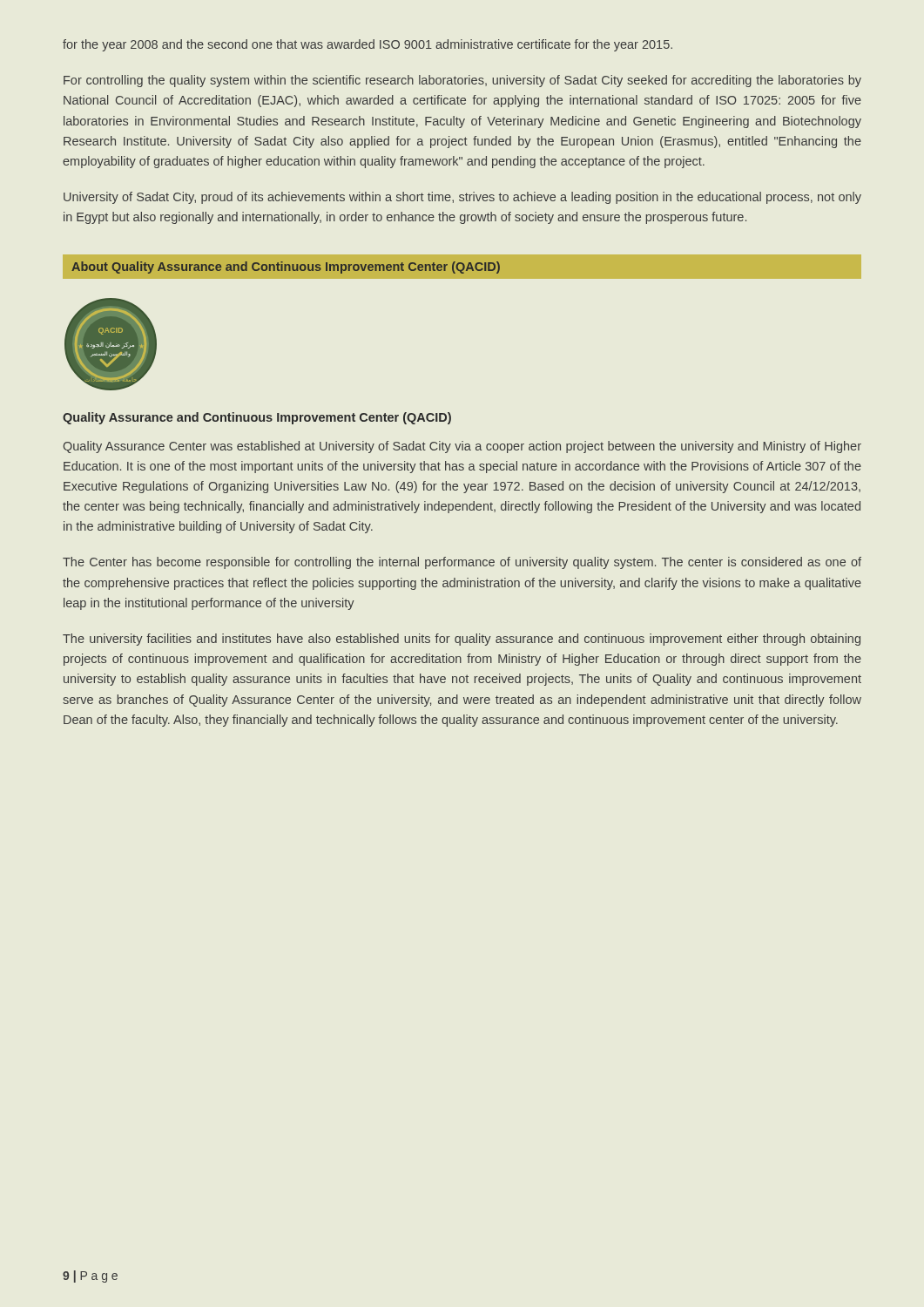Point to the block beginning "The university facilities and institutes have also established"

[x=462, y=679]
